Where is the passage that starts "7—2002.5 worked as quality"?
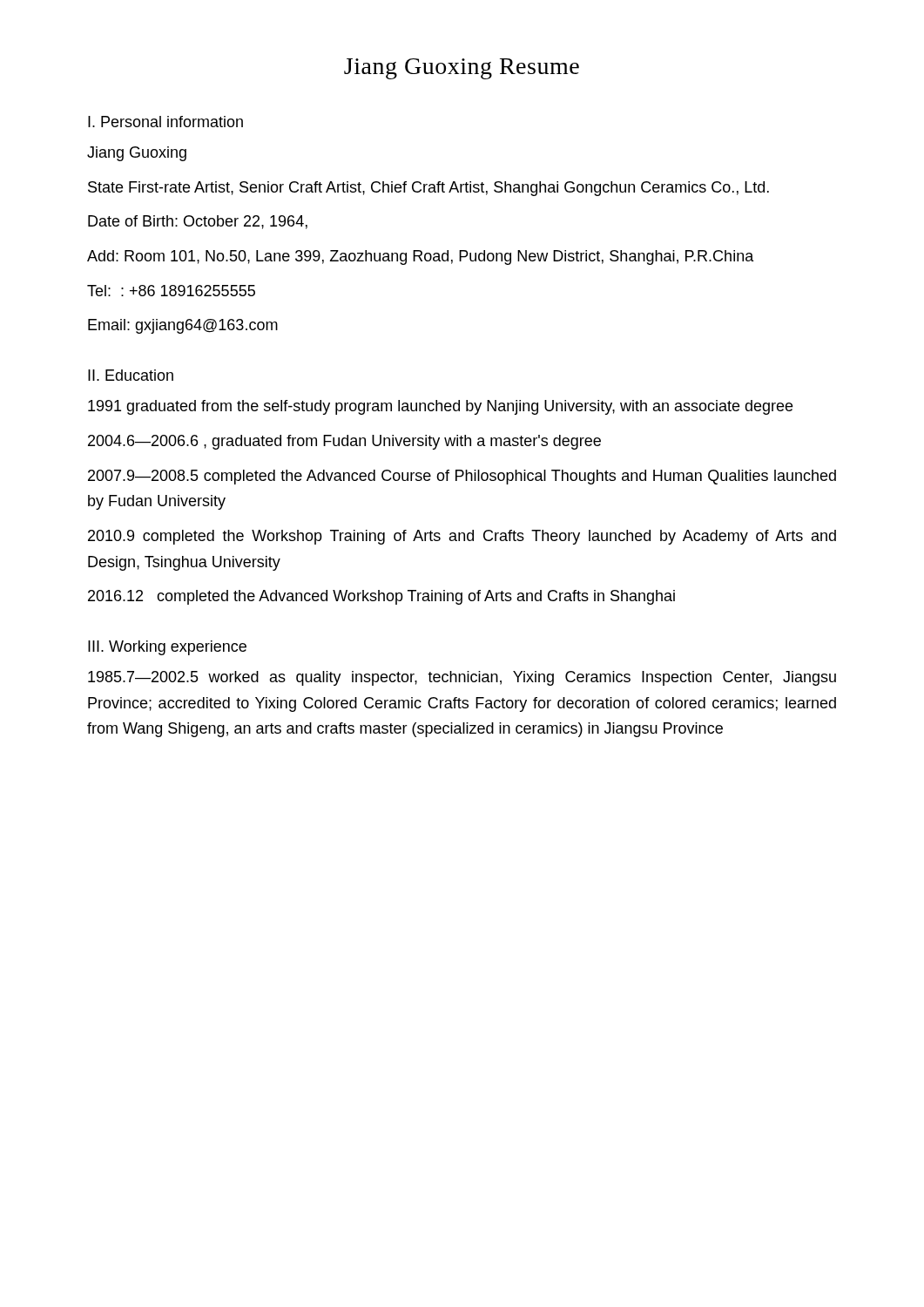 [x=462, y=703]
